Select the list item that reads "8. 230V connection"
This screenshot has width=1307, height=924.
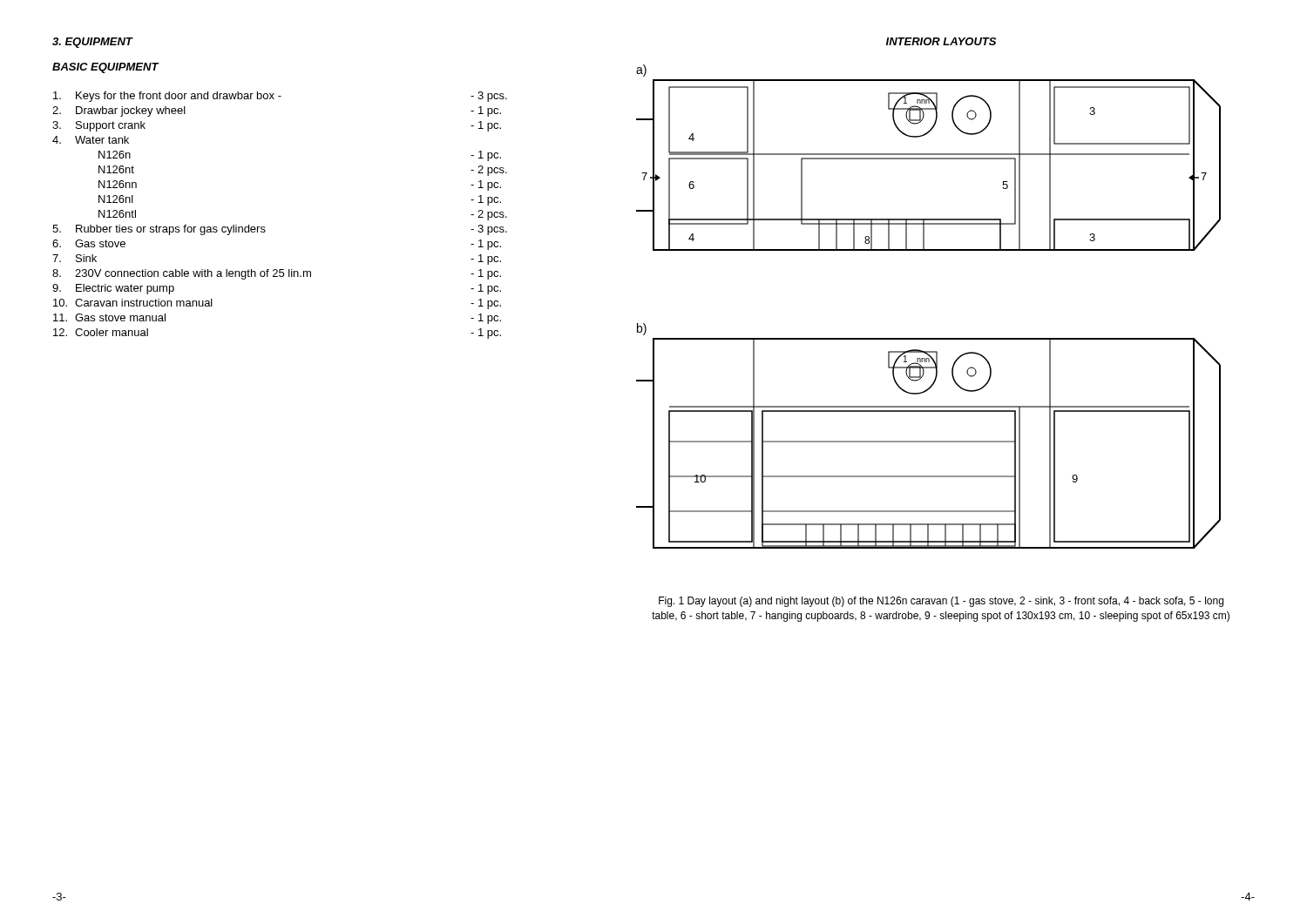296,273
